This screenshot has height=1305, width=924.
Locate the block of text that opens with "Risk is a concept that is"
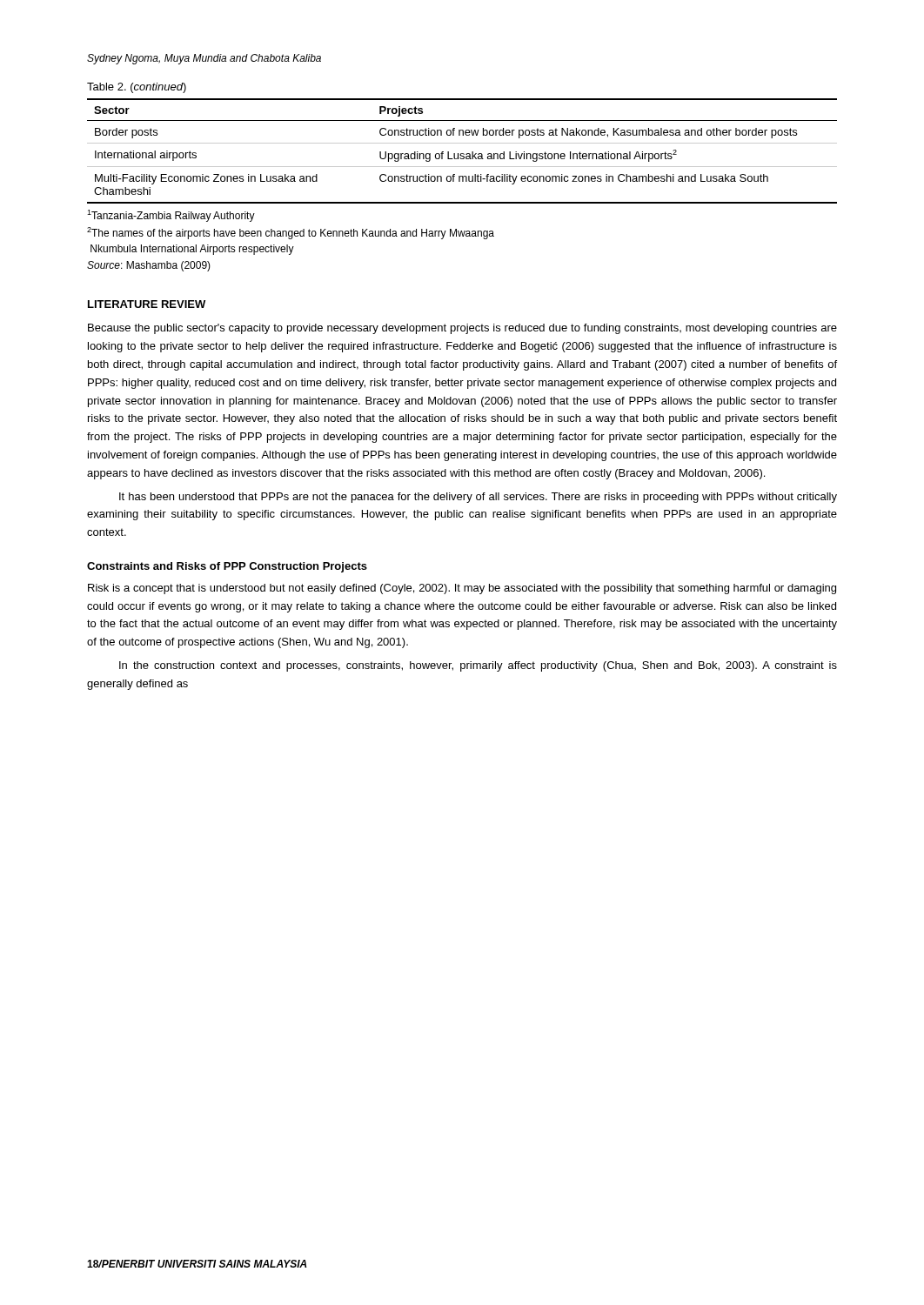[x=462, y=615]
